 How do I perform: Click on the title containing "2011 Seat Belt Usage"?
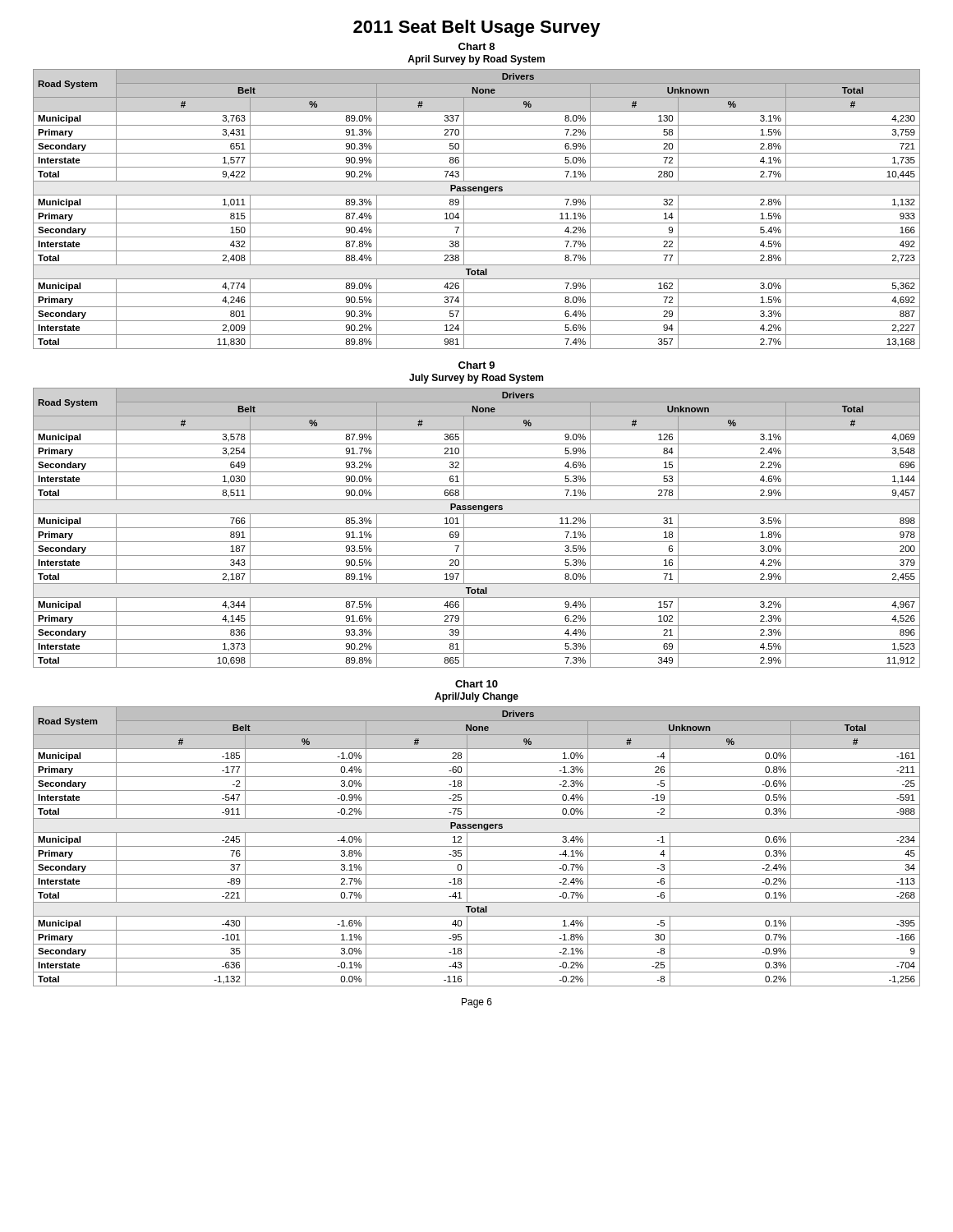[476, 27]
